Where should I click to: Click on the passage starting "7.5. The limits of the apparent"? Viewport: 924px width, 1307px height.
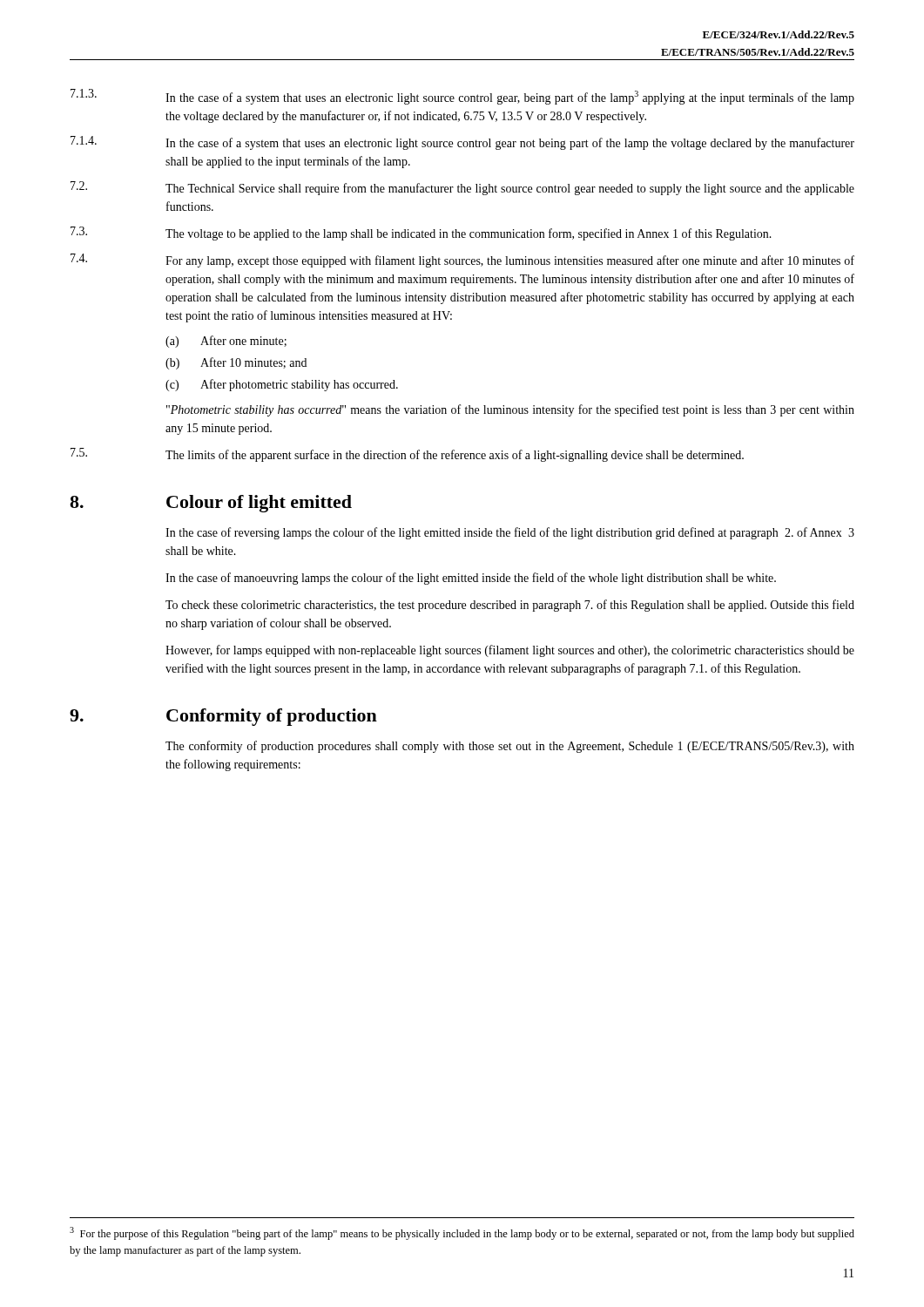pos(462,455)
